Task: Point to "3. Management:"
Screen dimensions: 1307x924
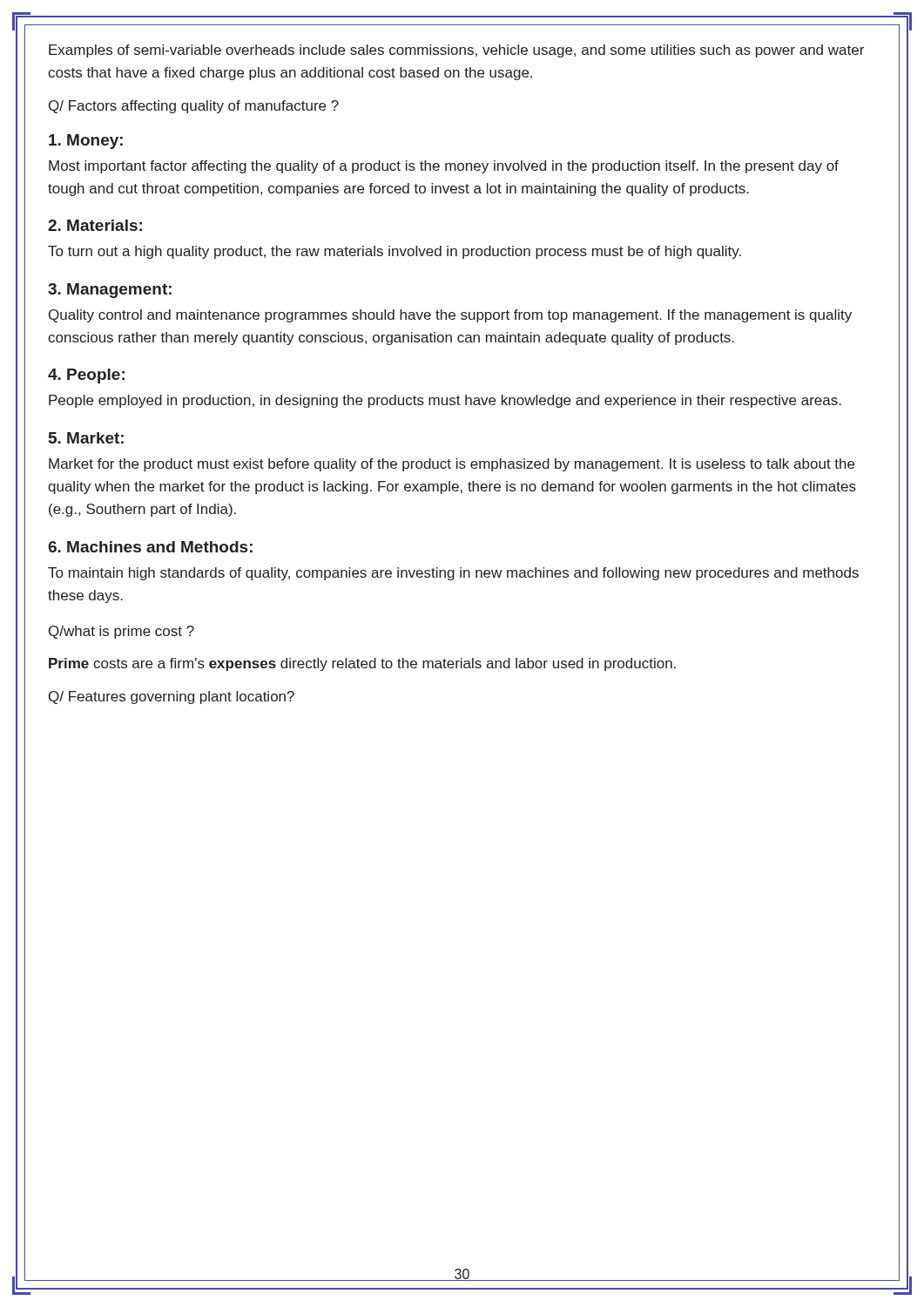Action: coord(110,289)
